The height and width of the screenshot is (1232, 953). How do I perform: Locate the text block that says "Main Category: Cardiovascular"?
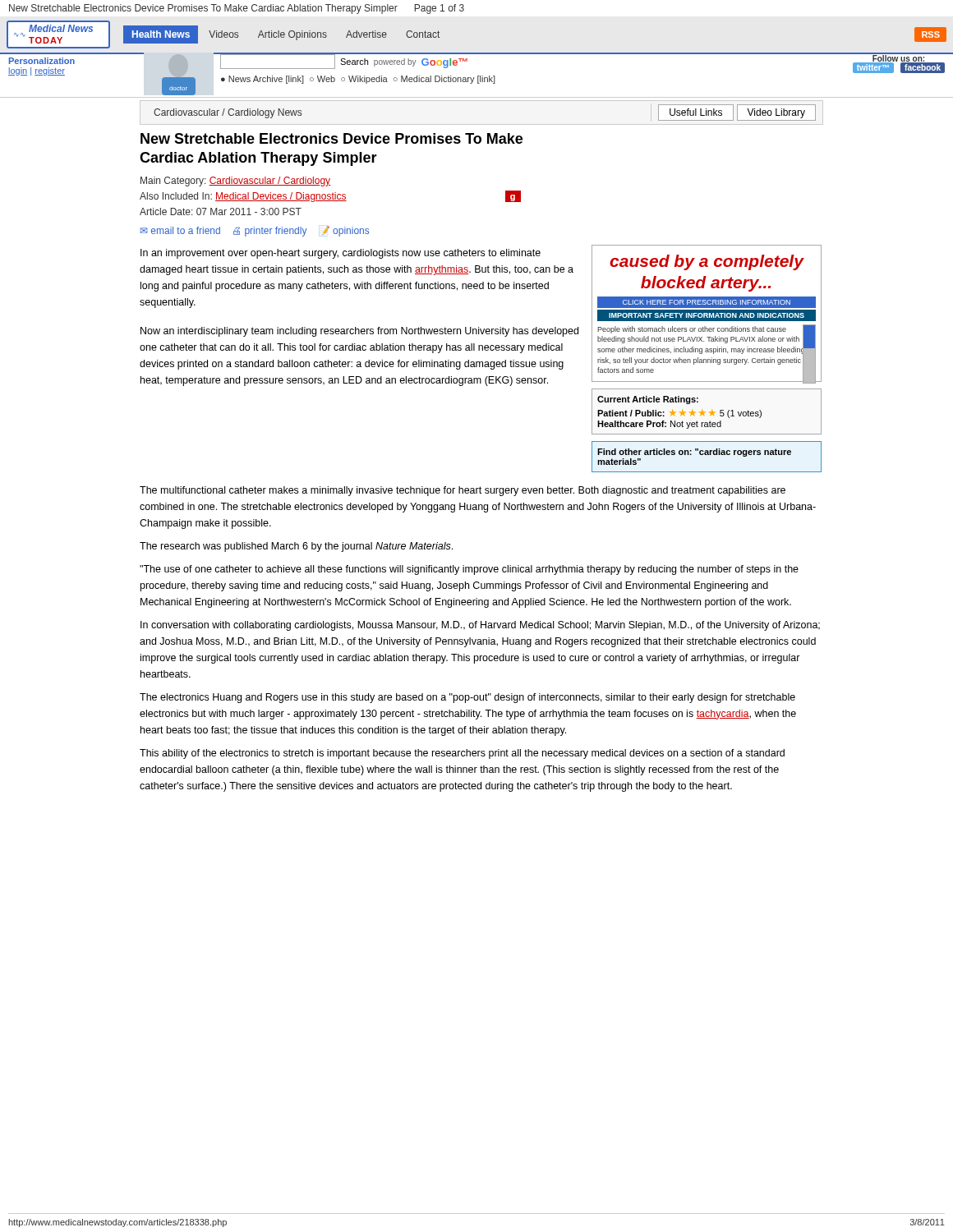tap(330, 196)
